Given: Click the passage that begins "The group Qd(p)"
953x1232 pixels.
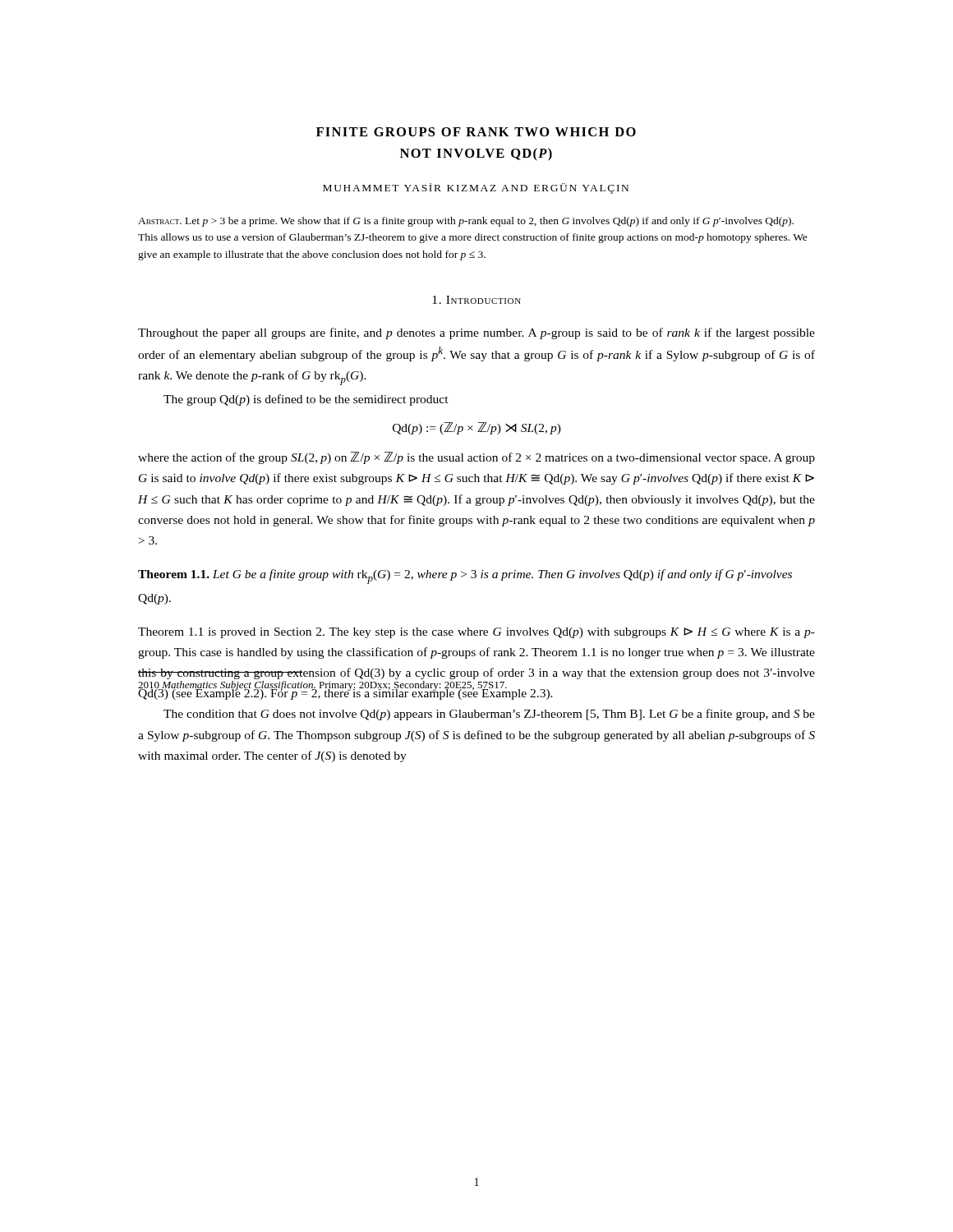Looking at the screenshot, I should click(x=306, y=400).
